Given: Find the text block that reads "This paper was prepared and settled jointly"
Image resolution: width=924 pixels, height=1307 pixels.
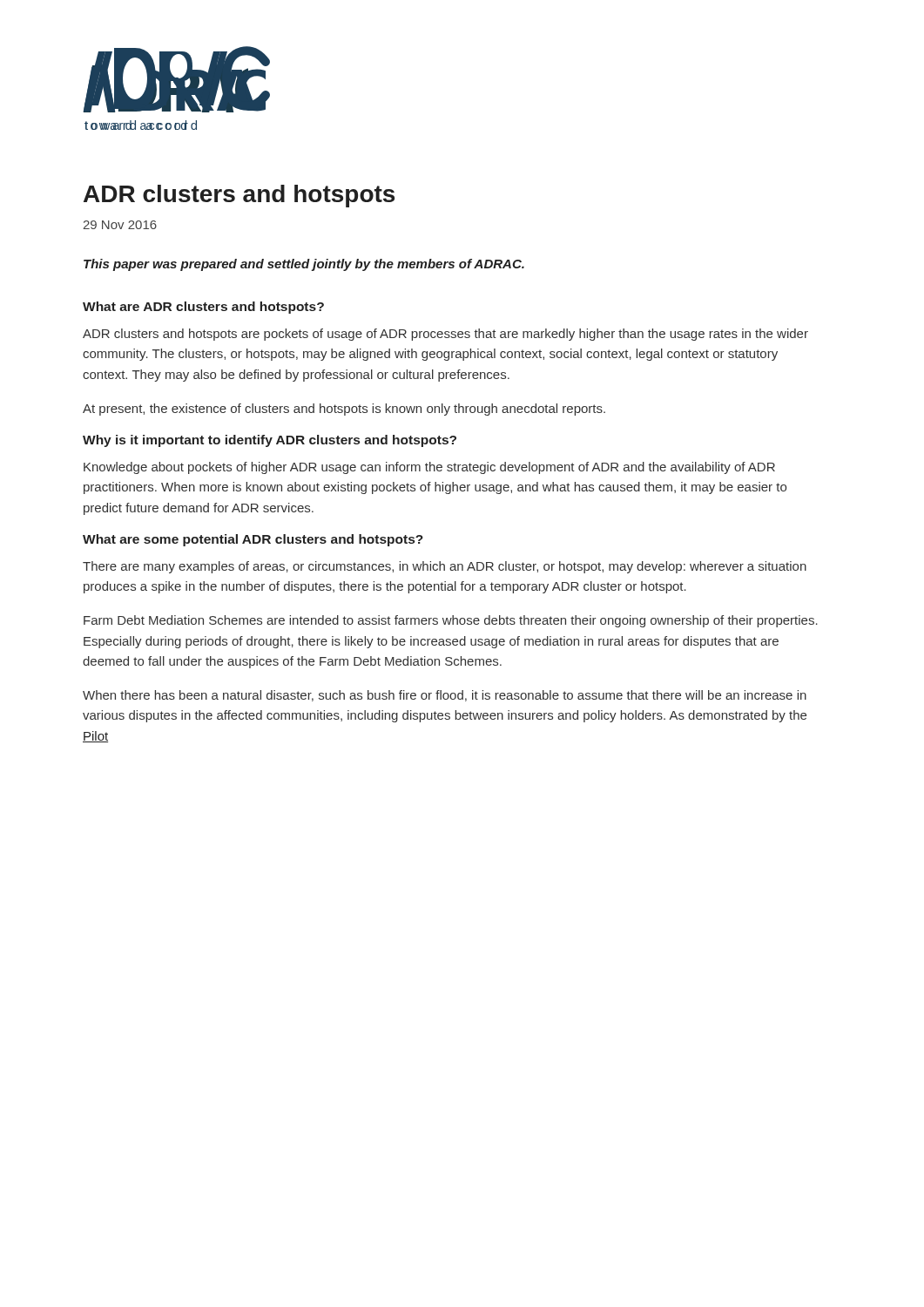Looking at the screenshot, I should click(x=453, y=264).
